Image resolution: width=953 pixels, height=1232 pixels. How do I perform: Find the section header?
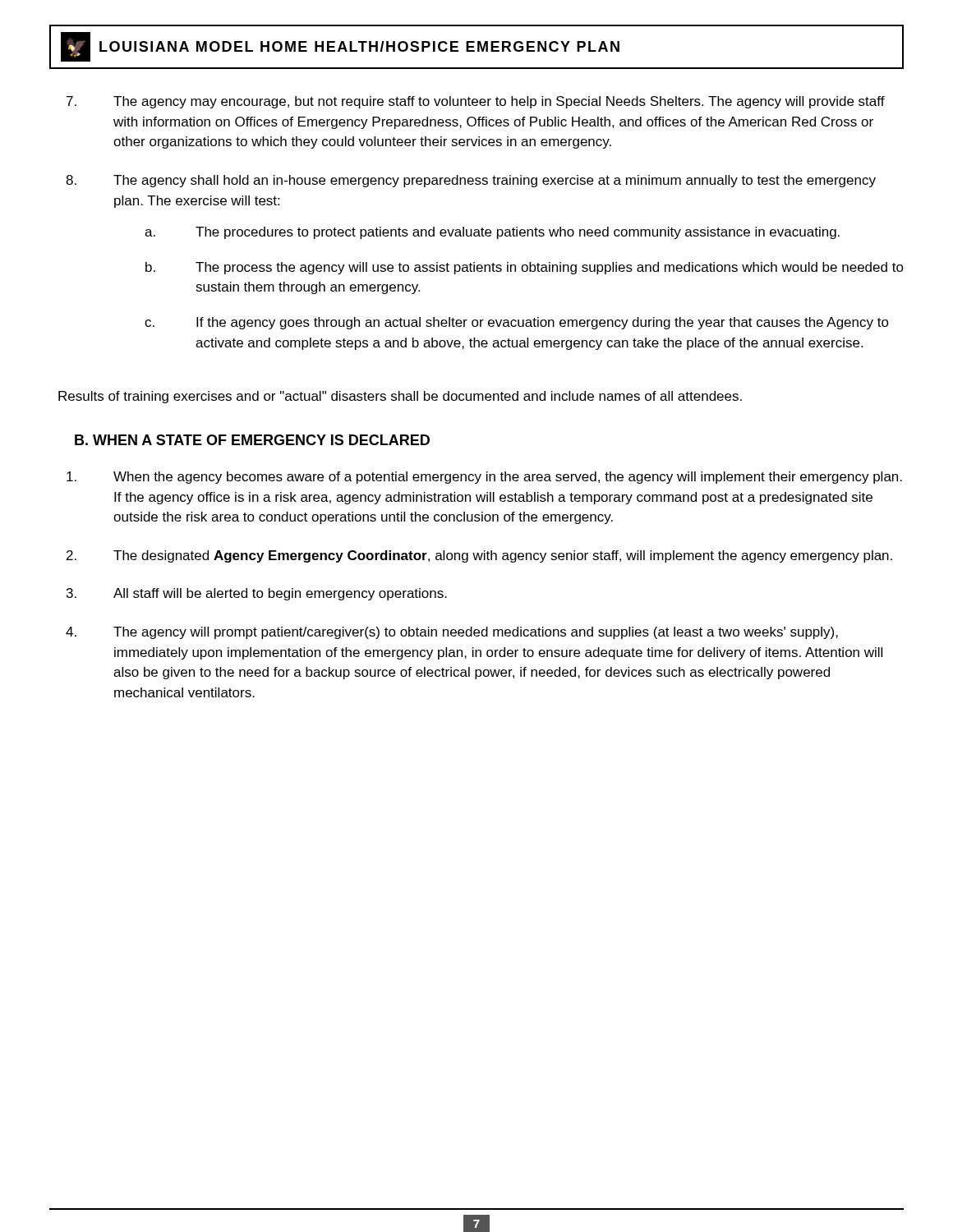252,440
